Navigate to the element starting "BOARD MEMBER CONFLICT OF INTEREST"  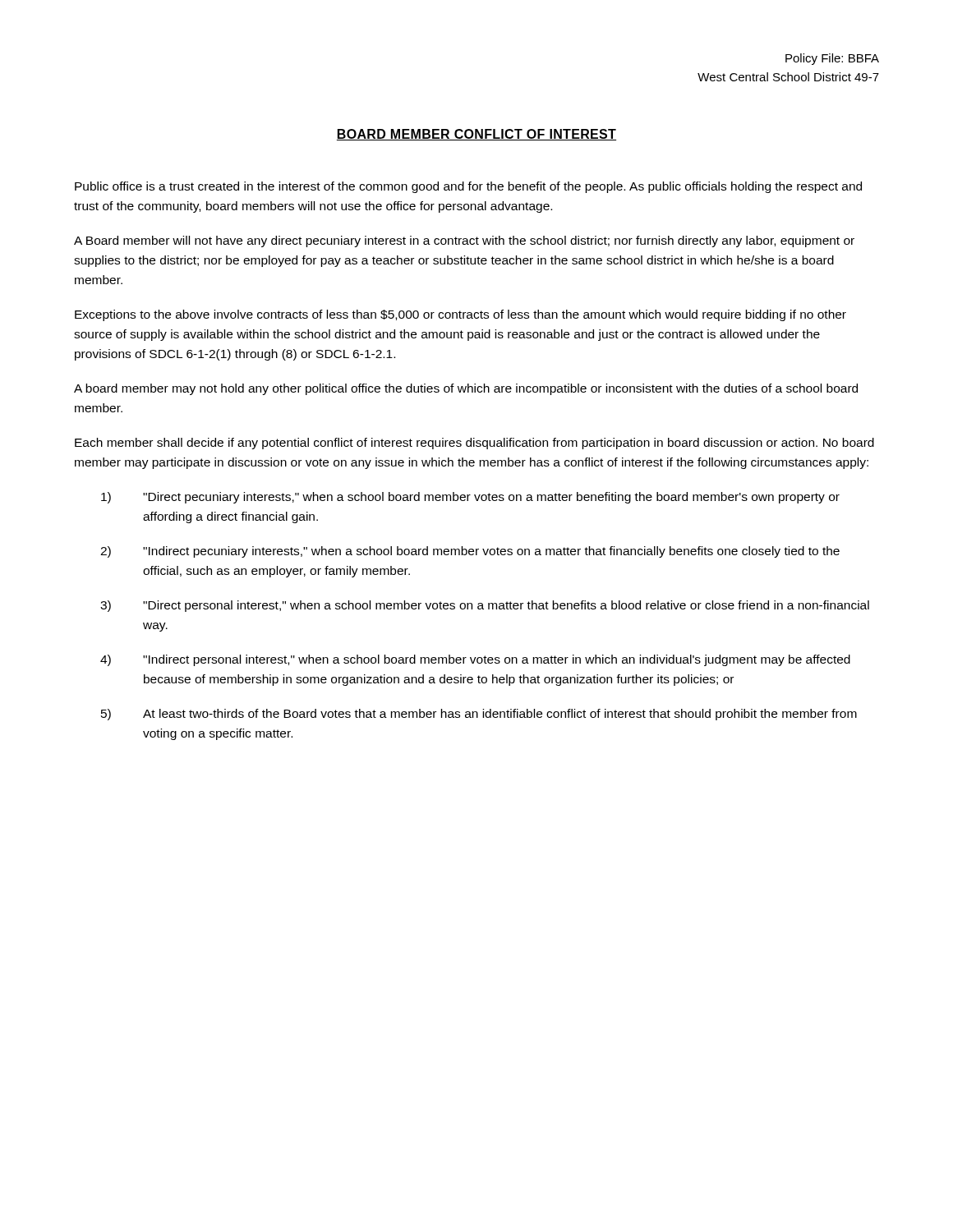476,135
